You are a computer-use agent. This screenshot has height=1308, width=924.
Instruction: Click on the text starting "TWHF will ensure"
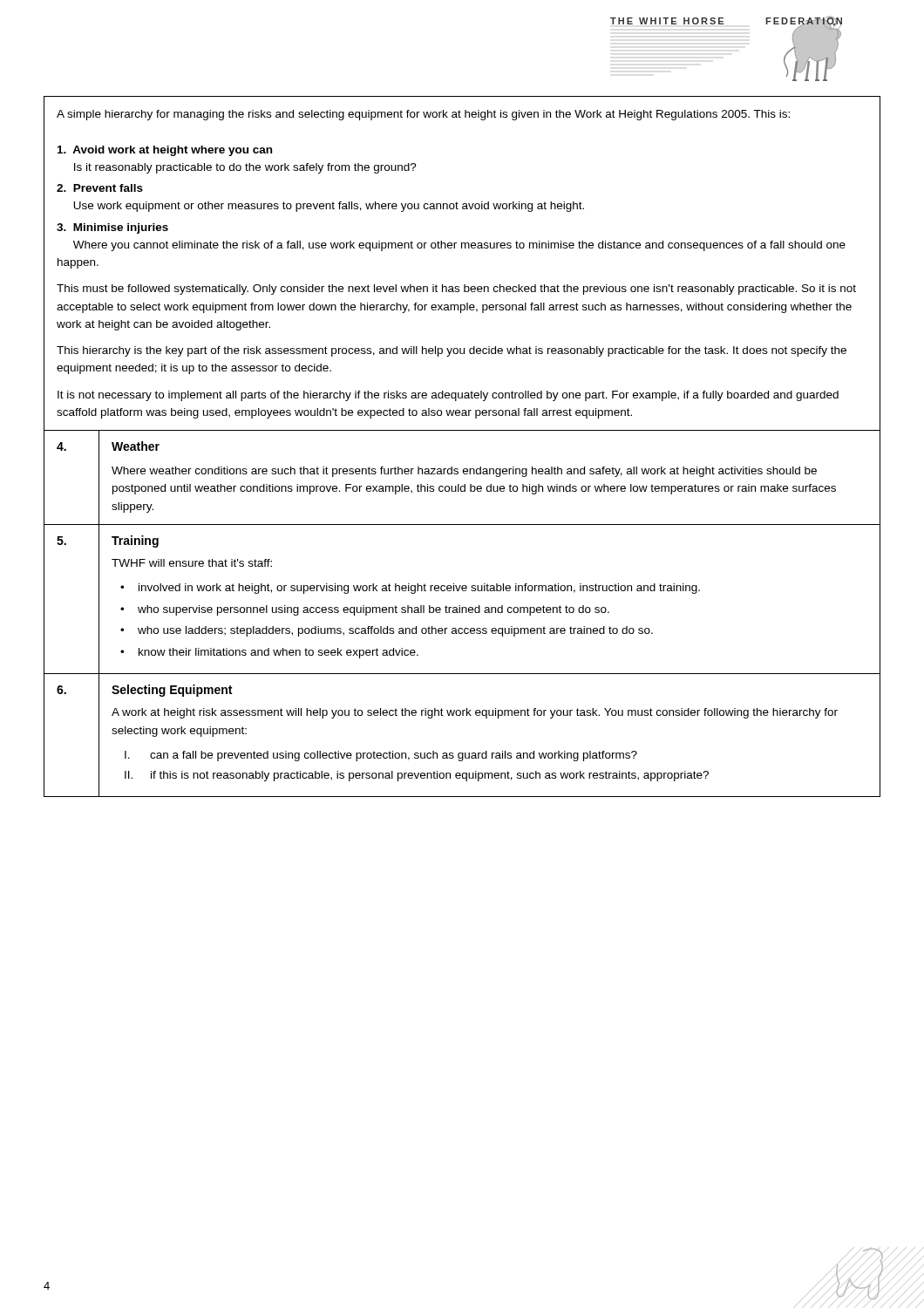[x=192, y=563]
